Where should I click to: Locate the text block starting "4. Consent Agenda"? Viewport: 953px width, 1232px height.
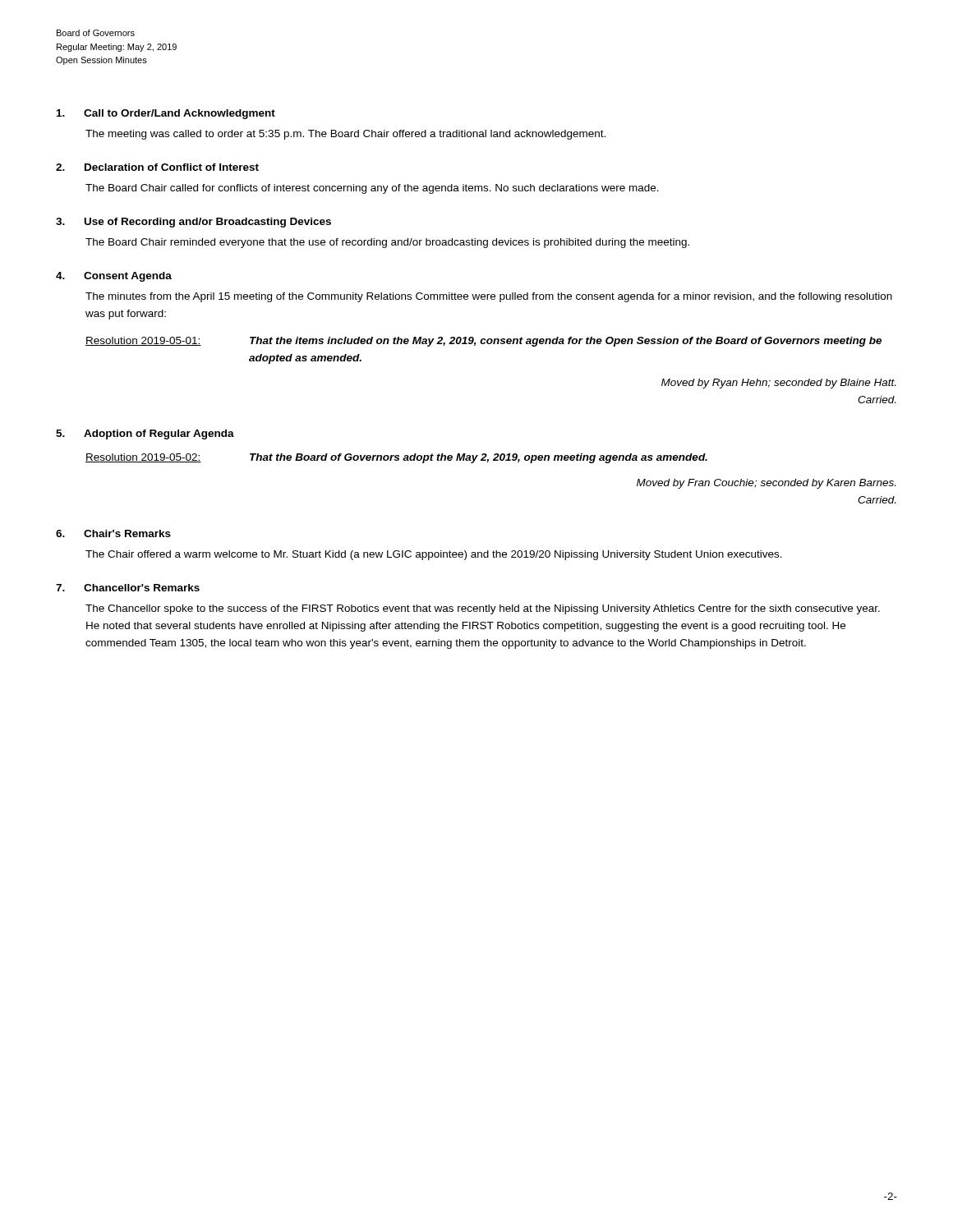click(x=114, y=275)
